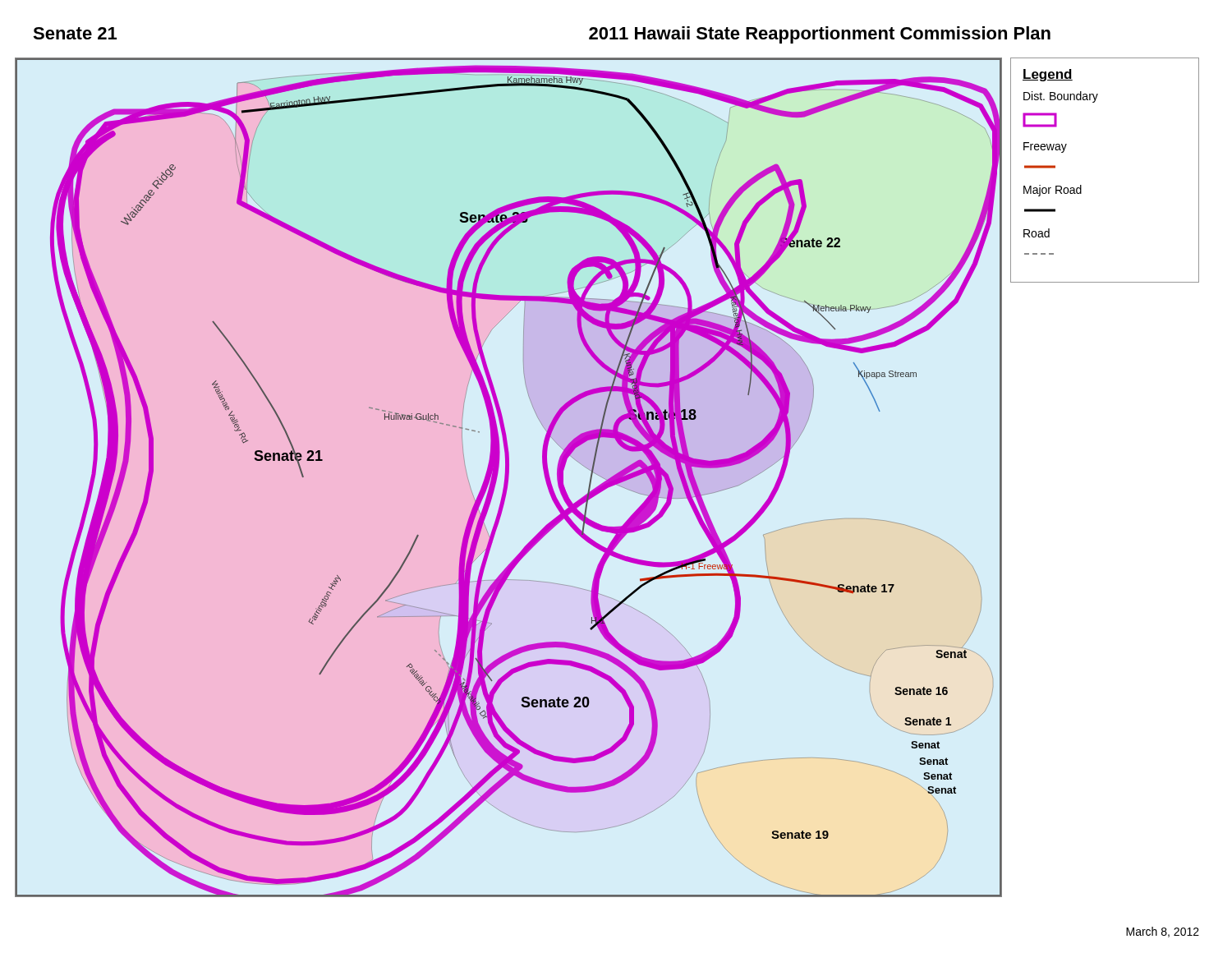1232x953 pixels.
Task: Select the map
Action: point(508,477)
